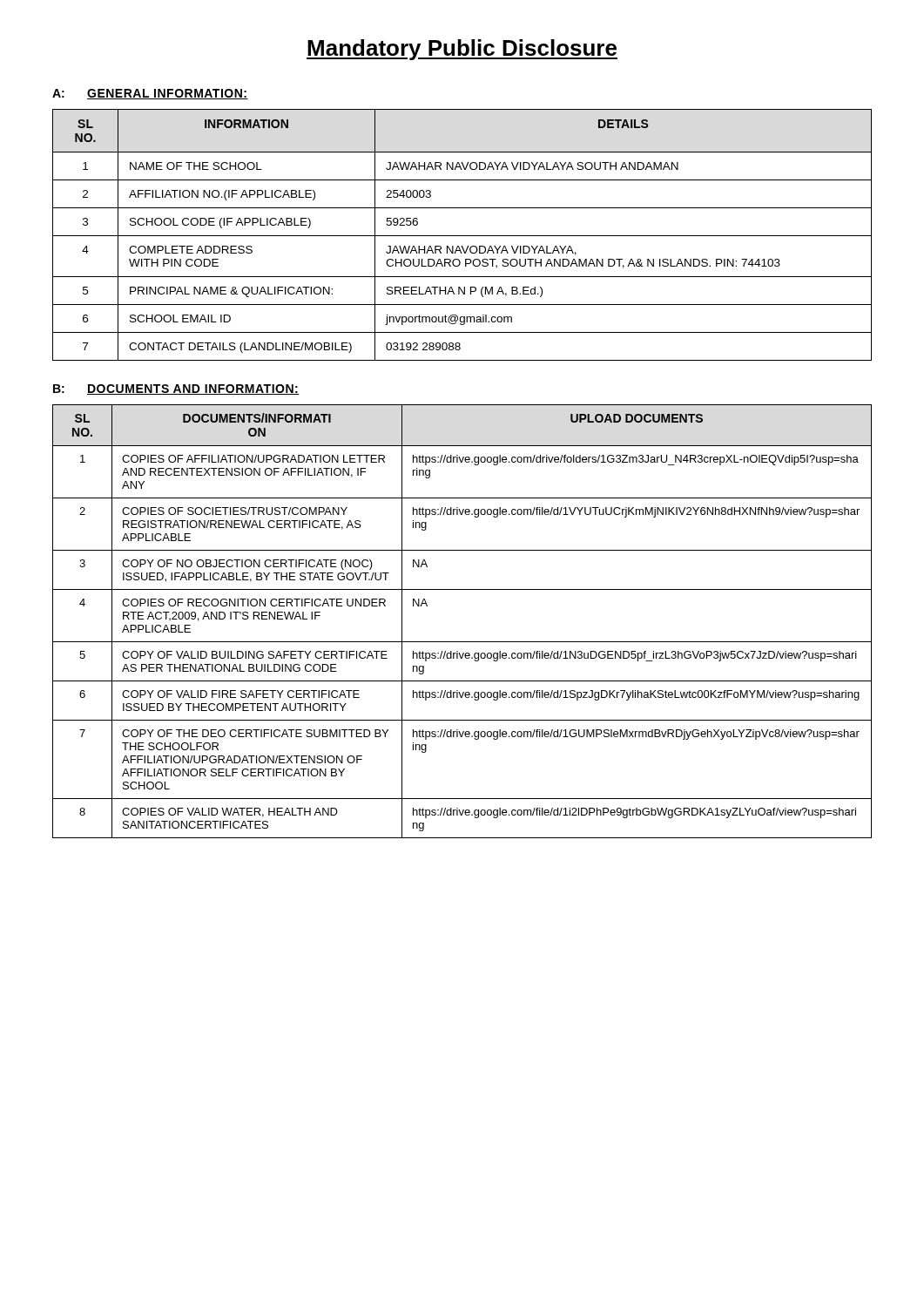Where does it say "Mandatory Public Disclosure"?
This screenshot has width=924, height=1307.
pos(462,48)
